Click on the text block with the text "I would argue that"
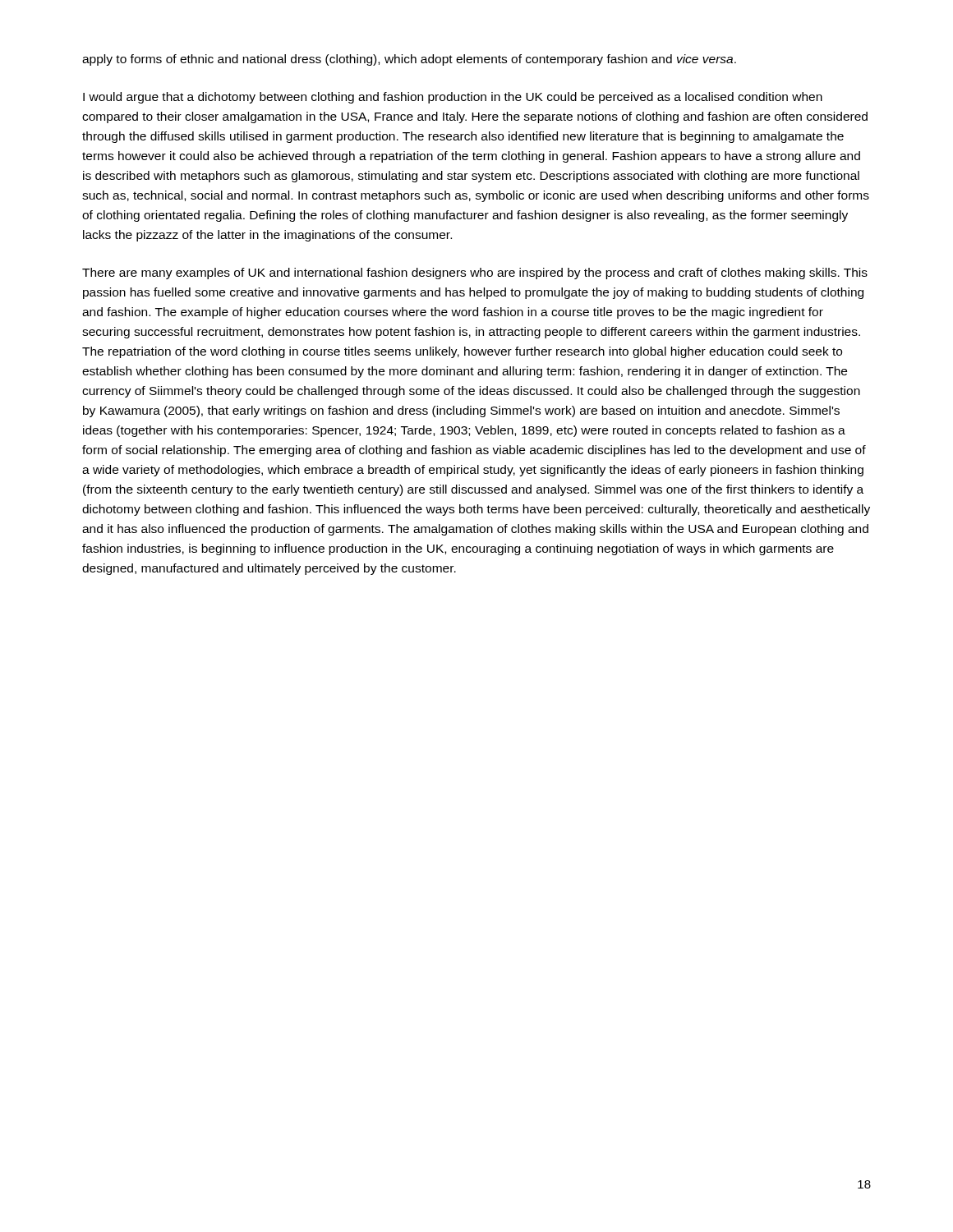 tap(476, 166)
